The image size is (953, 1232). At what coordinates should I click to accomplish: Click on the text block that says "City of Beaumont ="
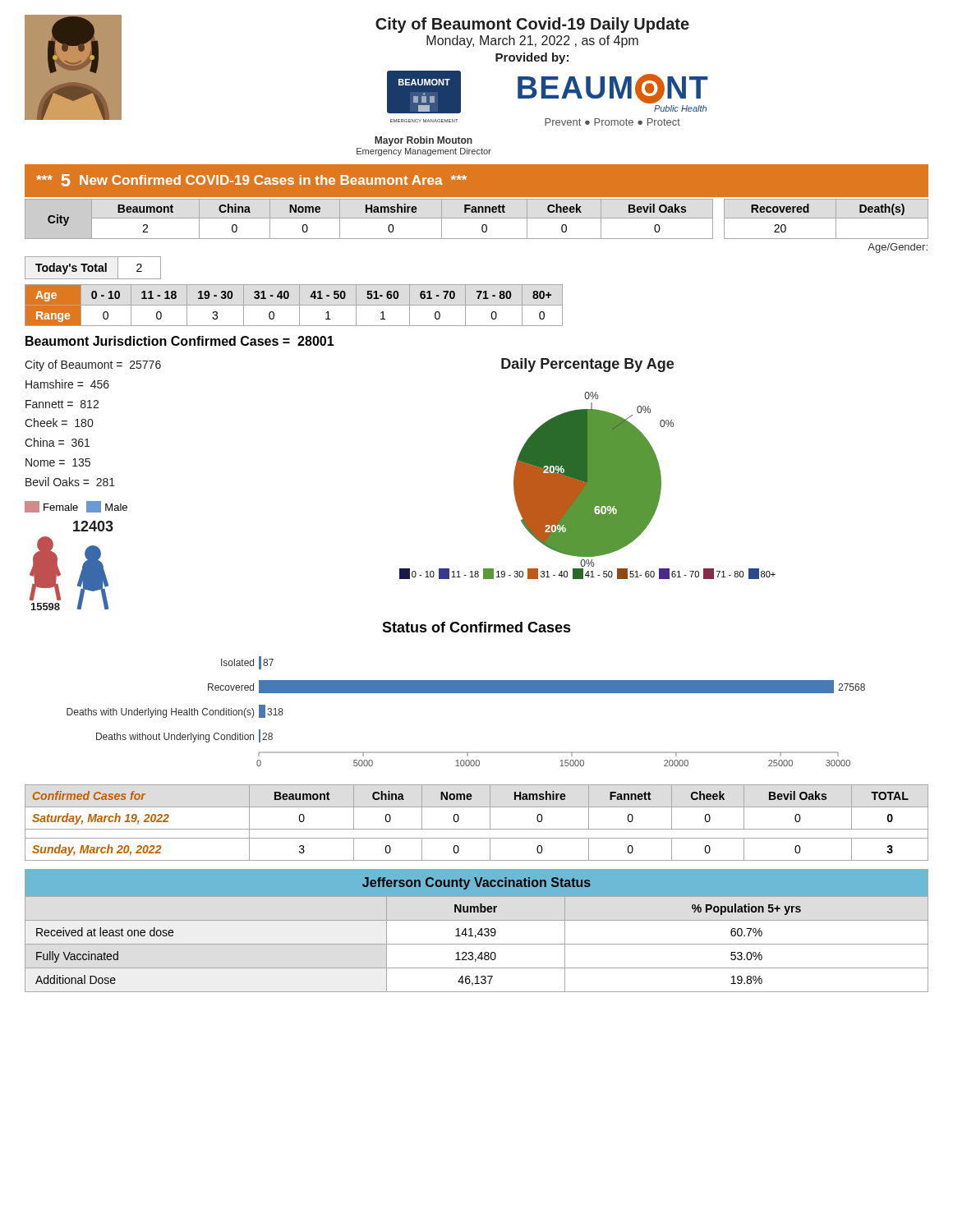point(93,423)
